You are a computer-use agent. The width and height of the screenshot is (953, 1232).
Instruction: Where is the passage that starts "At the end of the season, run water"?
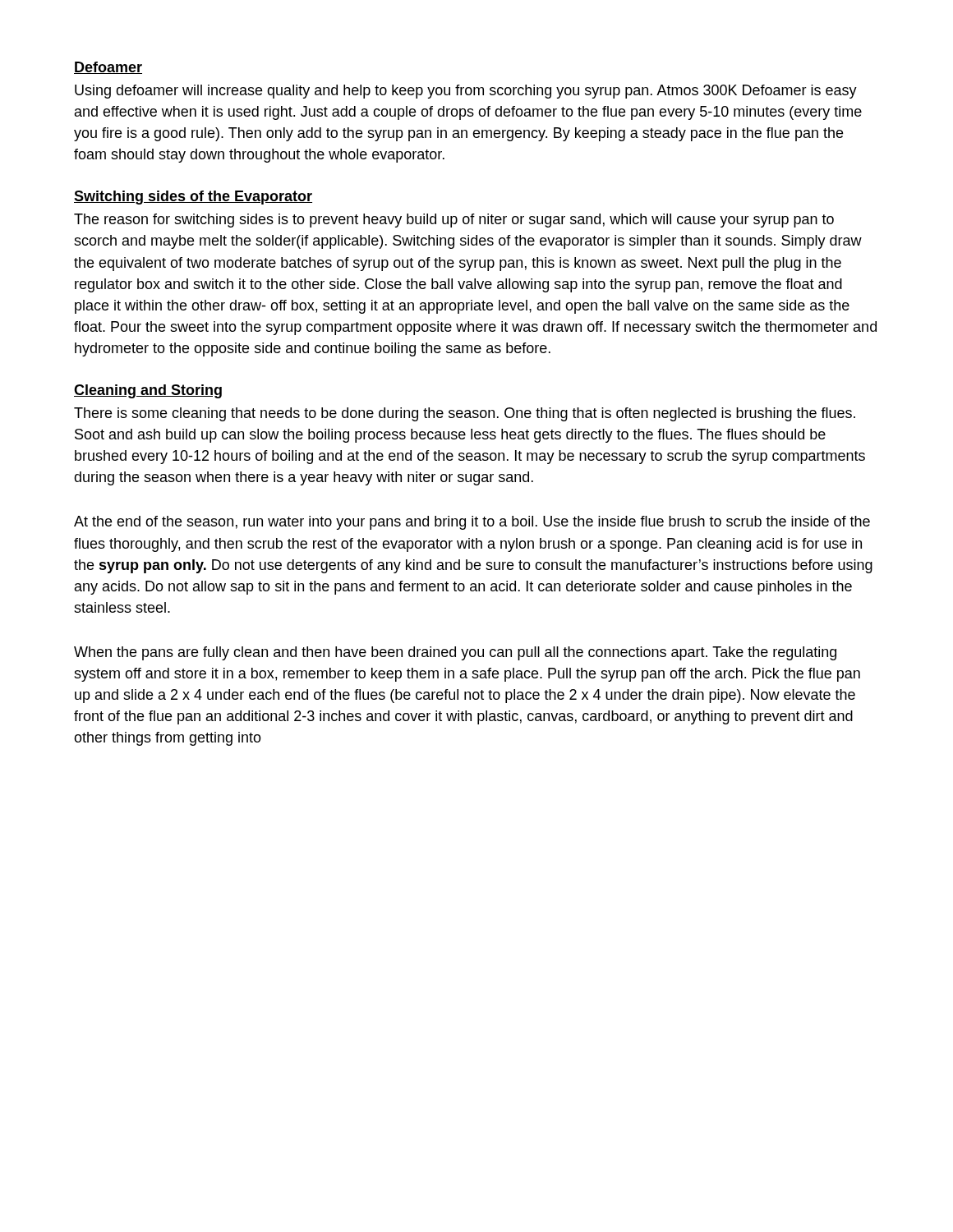(x=473, y=565)
